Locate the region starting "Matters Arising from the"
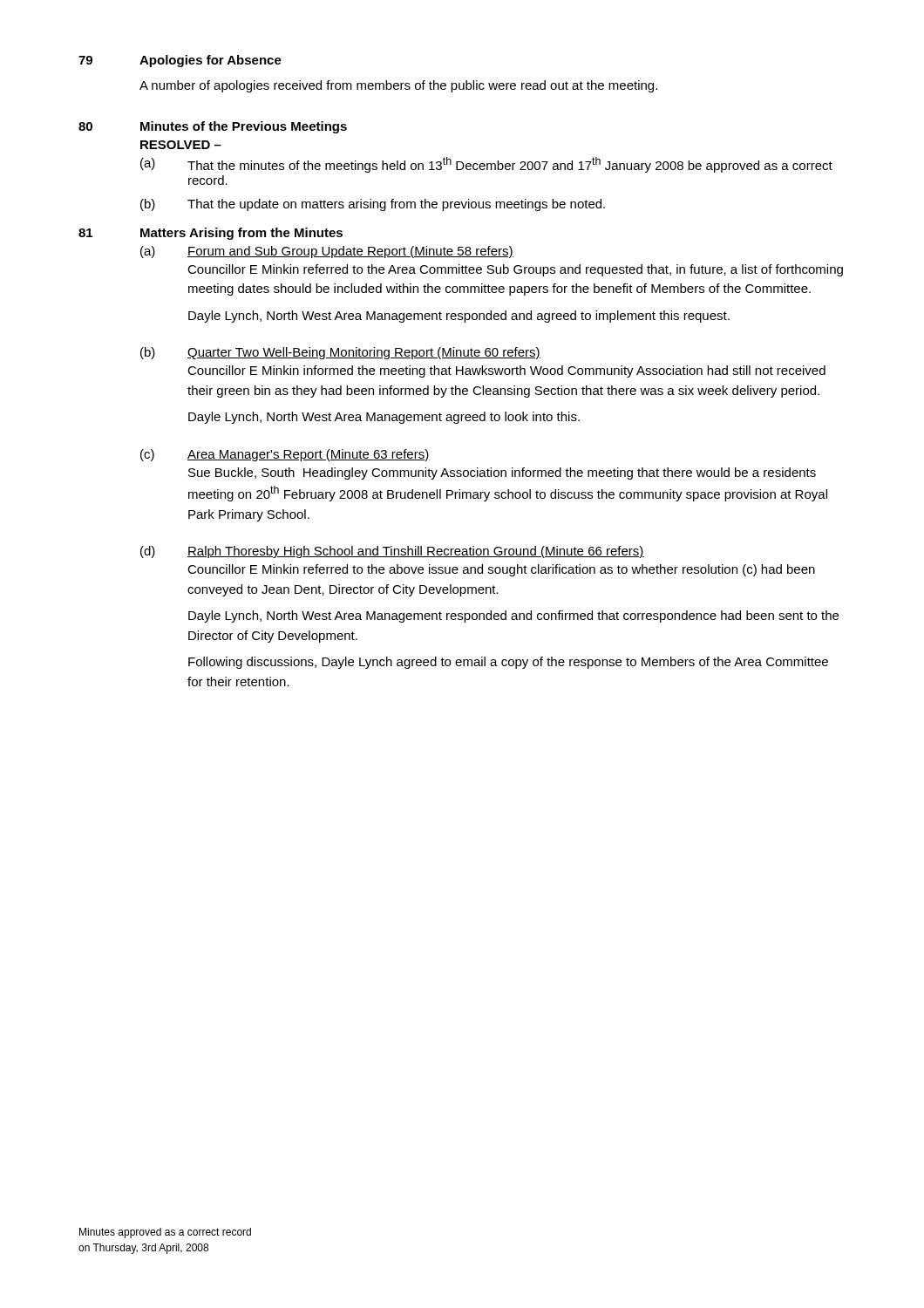This screenshot has height=1308, width=924. point(241,232)
